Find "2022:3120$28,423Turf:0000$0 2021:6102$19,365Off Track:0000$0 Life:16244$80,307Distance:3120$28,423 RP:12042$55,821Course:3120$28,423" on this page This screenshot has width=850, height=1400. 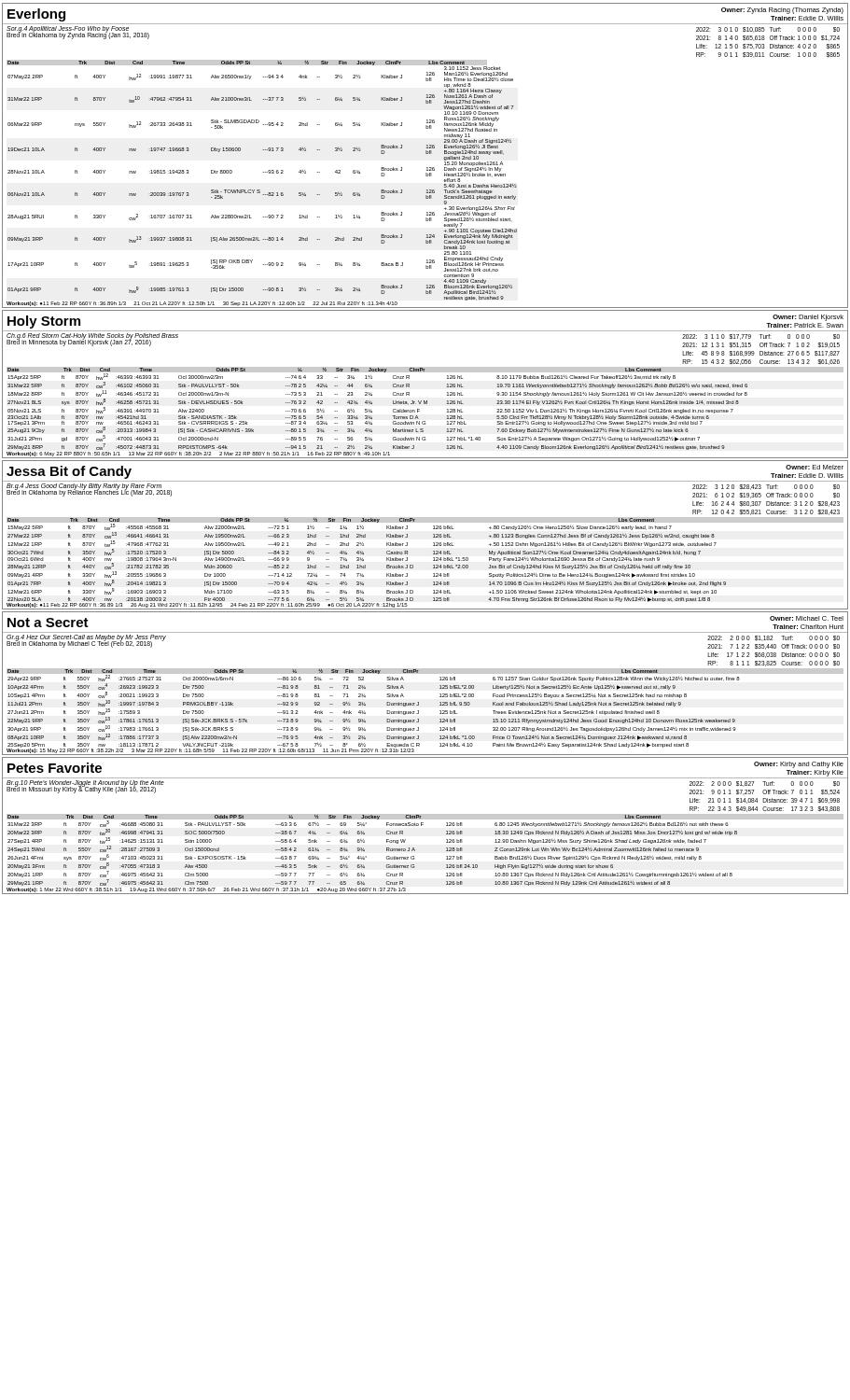(767, 499)
